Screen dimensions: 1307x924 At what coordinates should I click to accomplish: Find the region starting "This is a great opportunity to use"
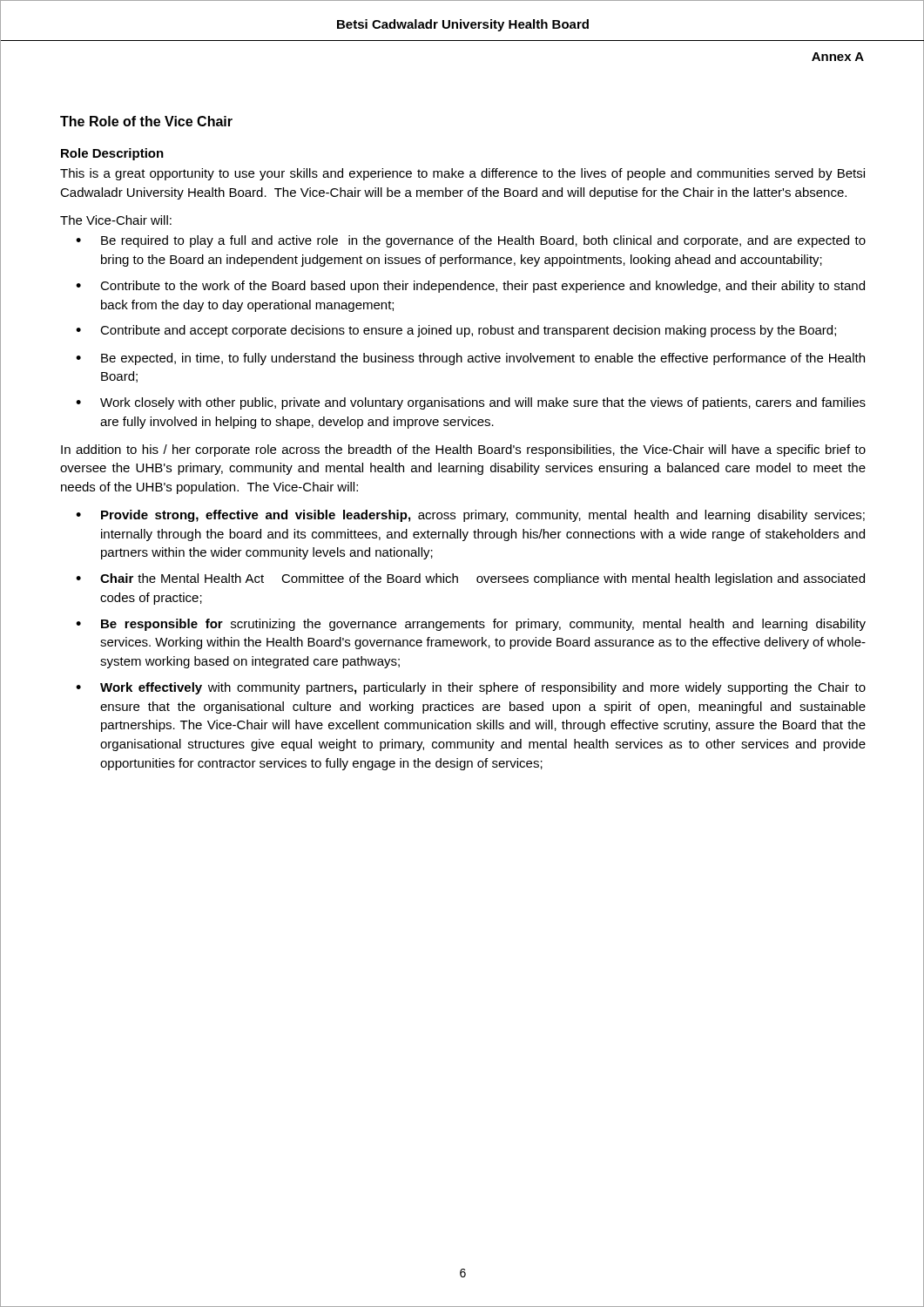(x=463, y=182)
